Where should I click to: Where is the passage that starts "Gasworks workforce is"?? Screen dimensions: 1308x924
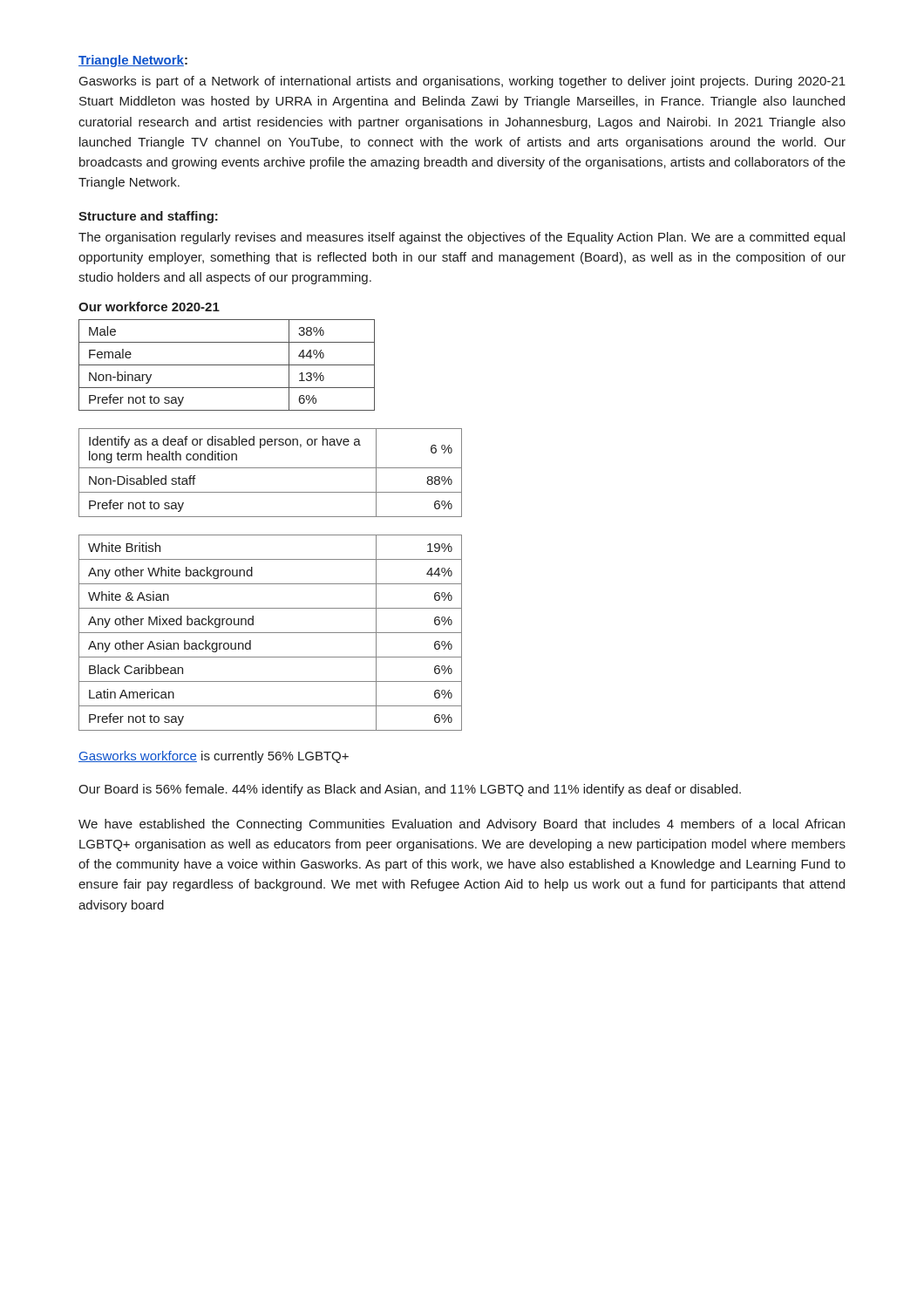coord(214,756)
